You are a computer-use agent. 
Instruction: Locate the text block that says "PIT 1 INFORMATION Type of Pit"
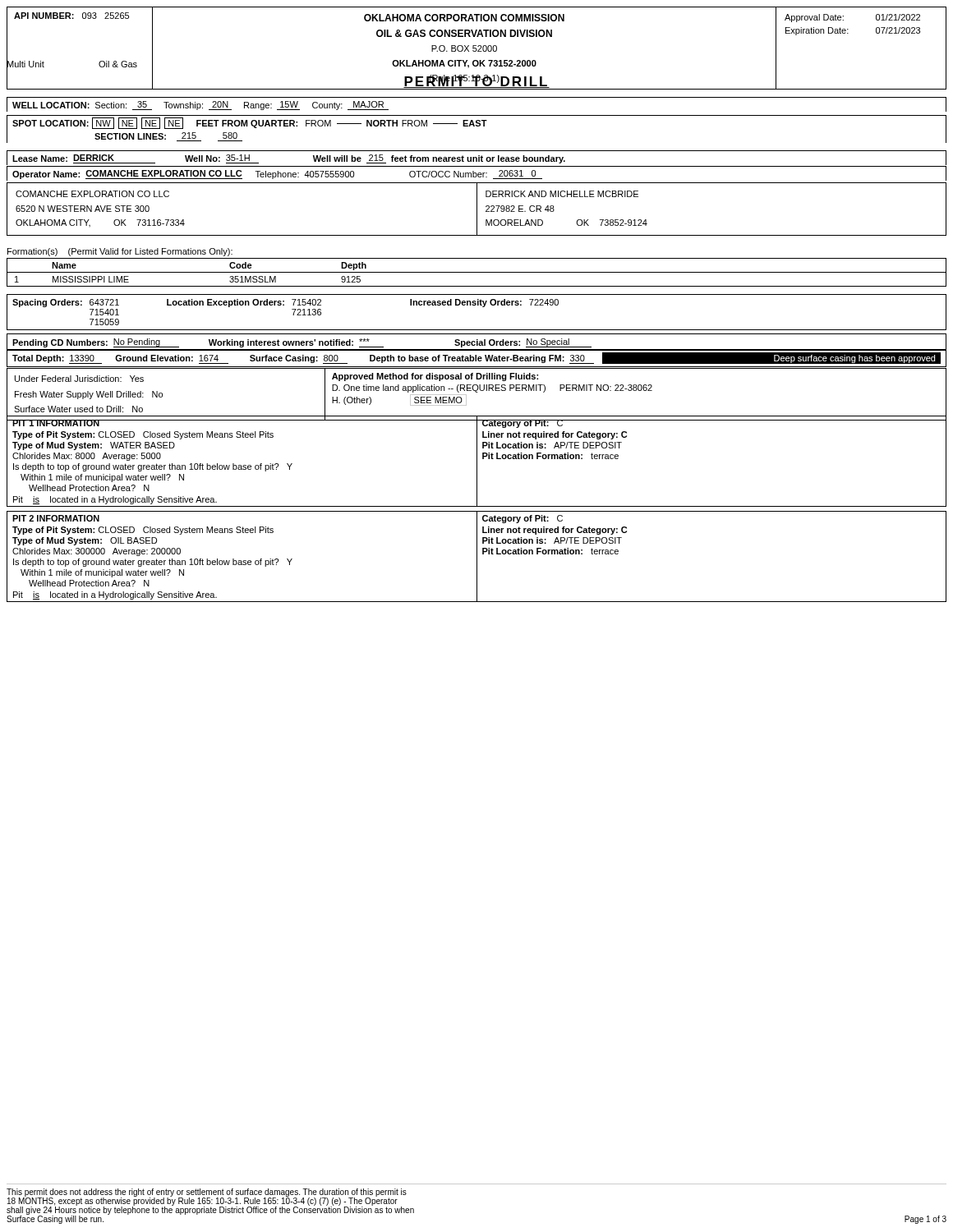pos(476,461)
